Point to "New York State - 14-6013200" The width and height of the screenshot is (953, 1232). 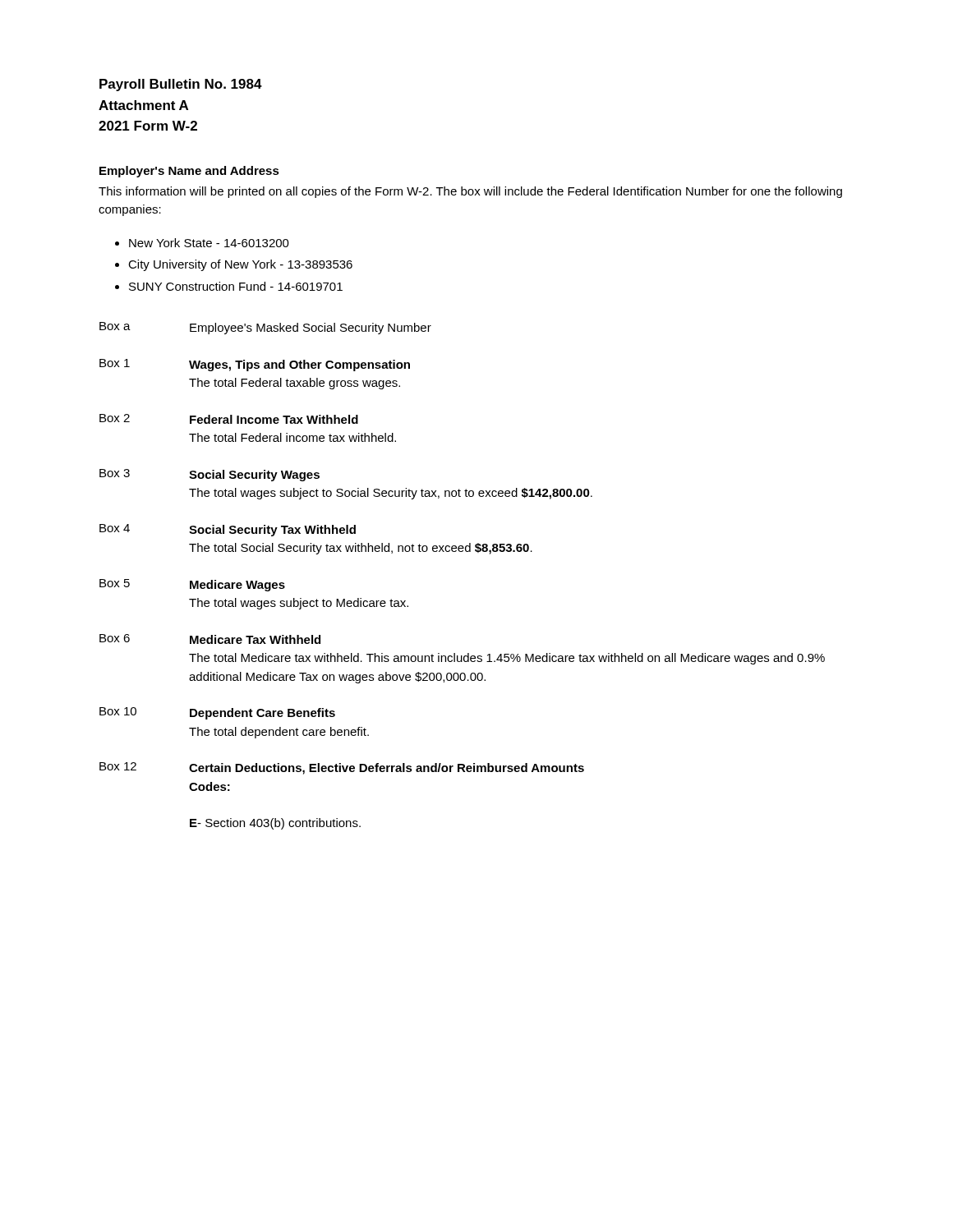209,242
